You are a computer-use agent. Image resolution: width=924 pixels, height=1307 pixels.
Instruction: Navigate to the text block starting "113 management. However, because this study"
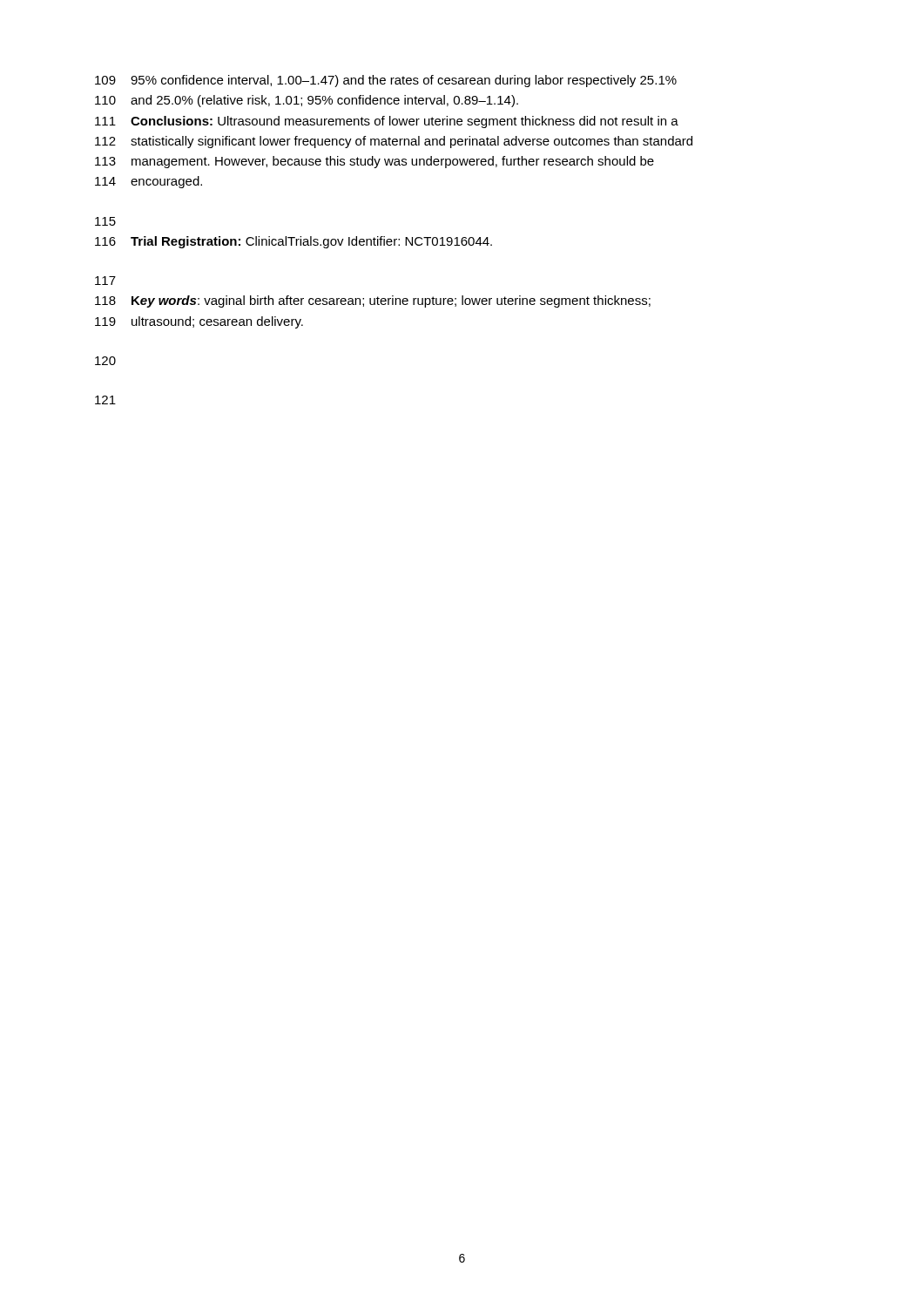click(462, 161)
